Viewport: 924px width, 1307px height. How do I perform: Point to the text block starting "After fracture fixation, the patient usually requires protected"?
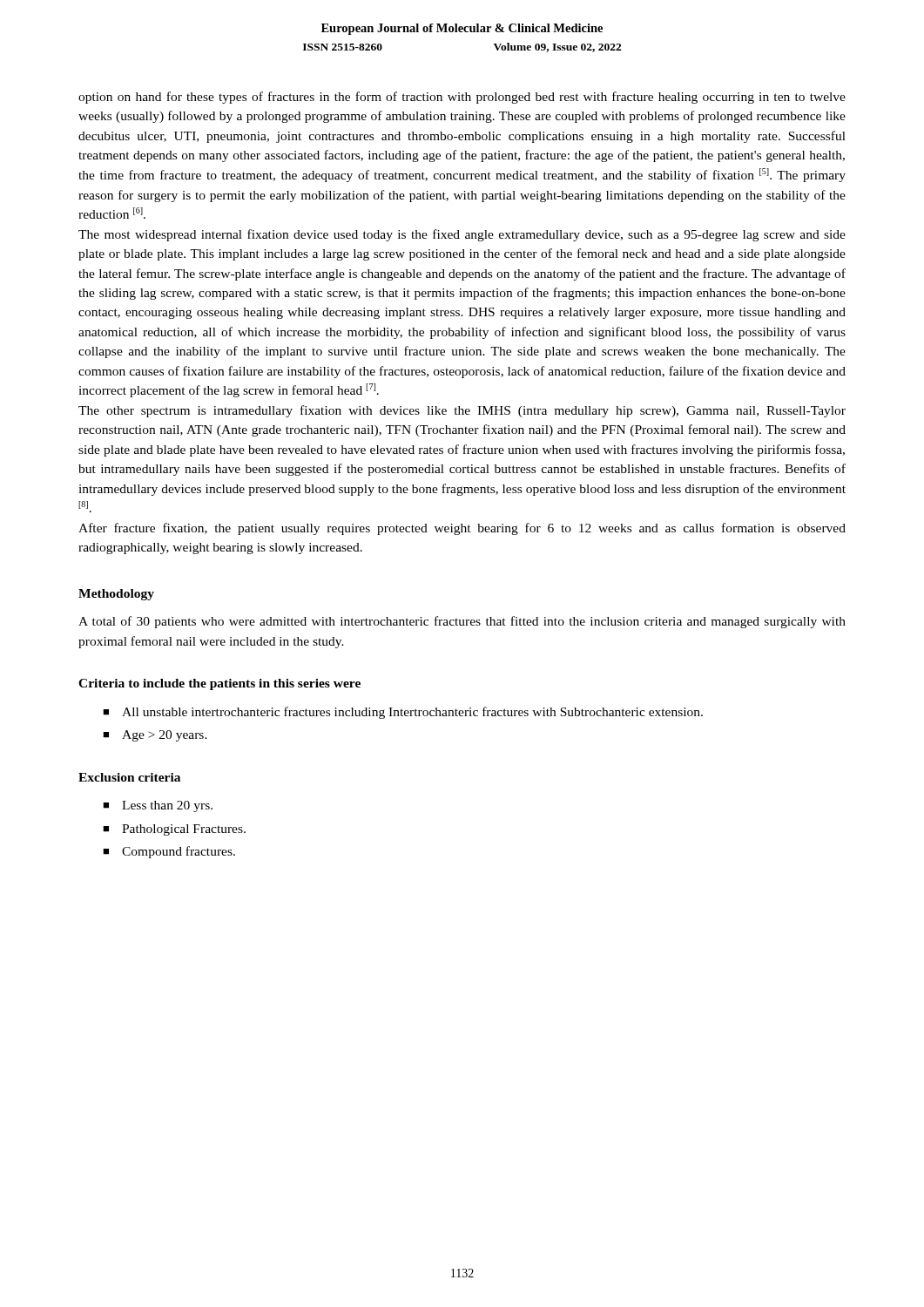[462, 537]
